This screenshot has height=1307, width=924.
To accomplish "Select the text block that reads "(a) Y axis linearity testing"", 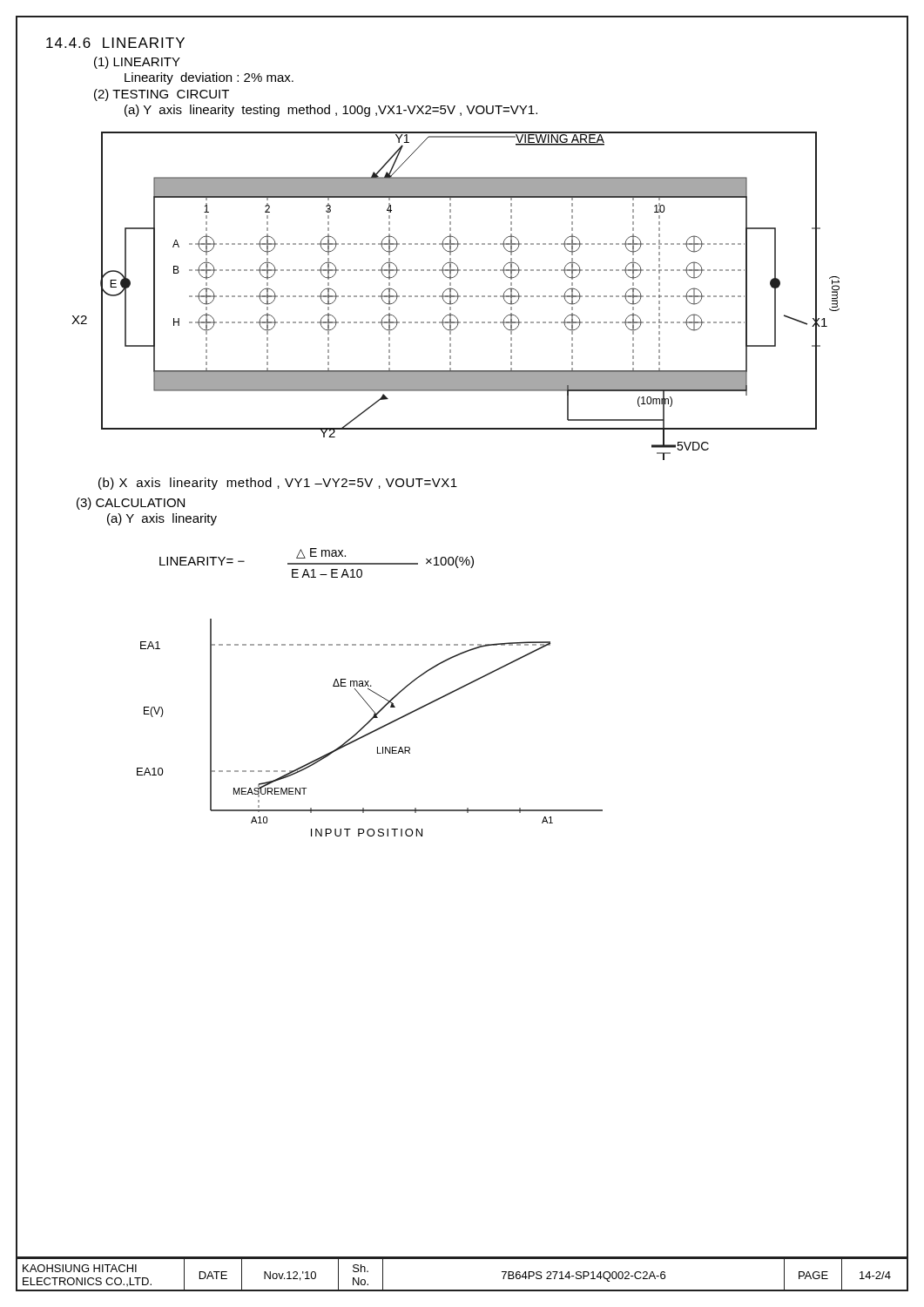I will [331, 109].
